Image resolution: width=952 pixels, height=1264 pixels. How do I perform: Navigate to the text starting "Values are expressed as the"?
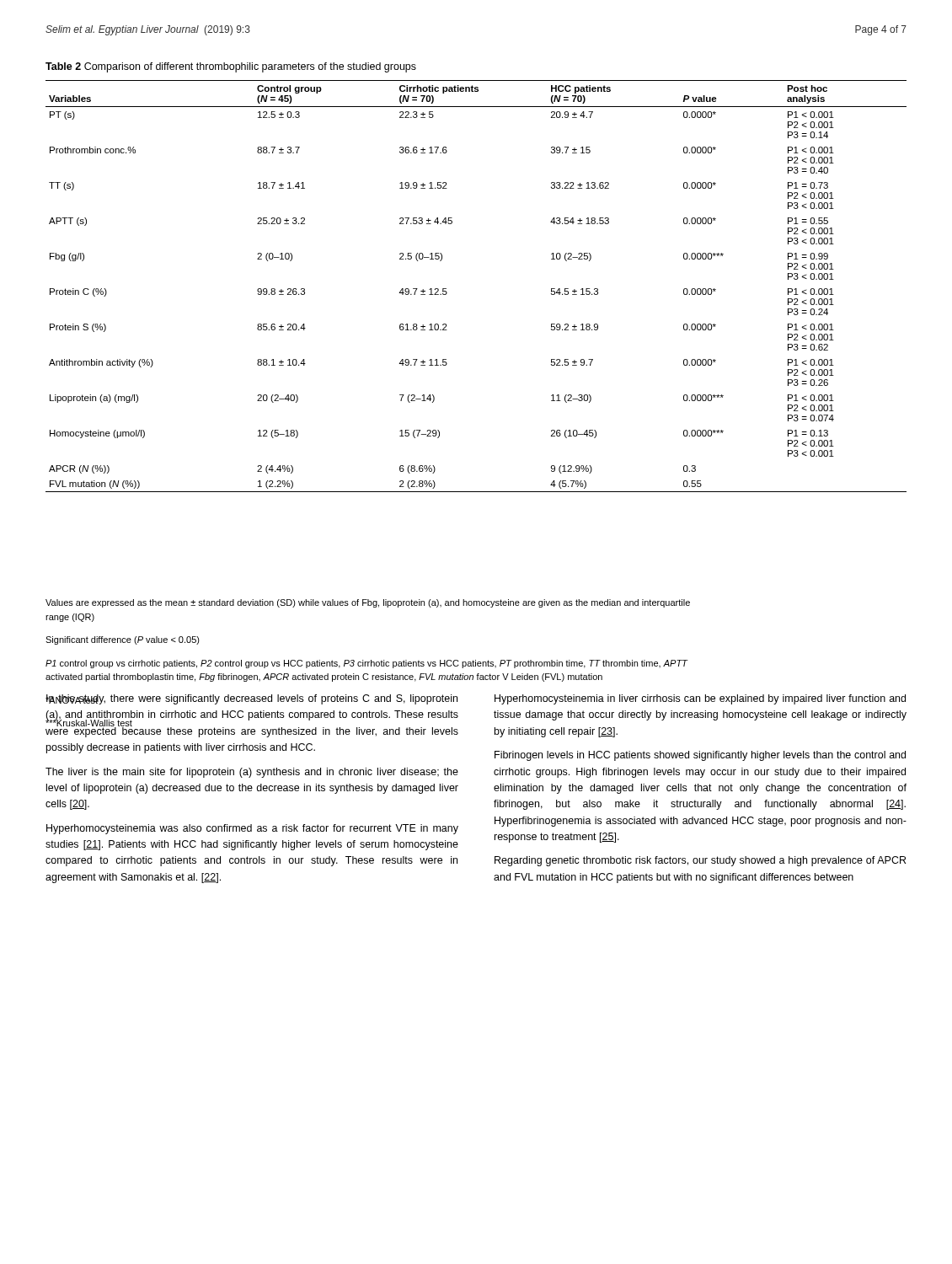[476, 663]
